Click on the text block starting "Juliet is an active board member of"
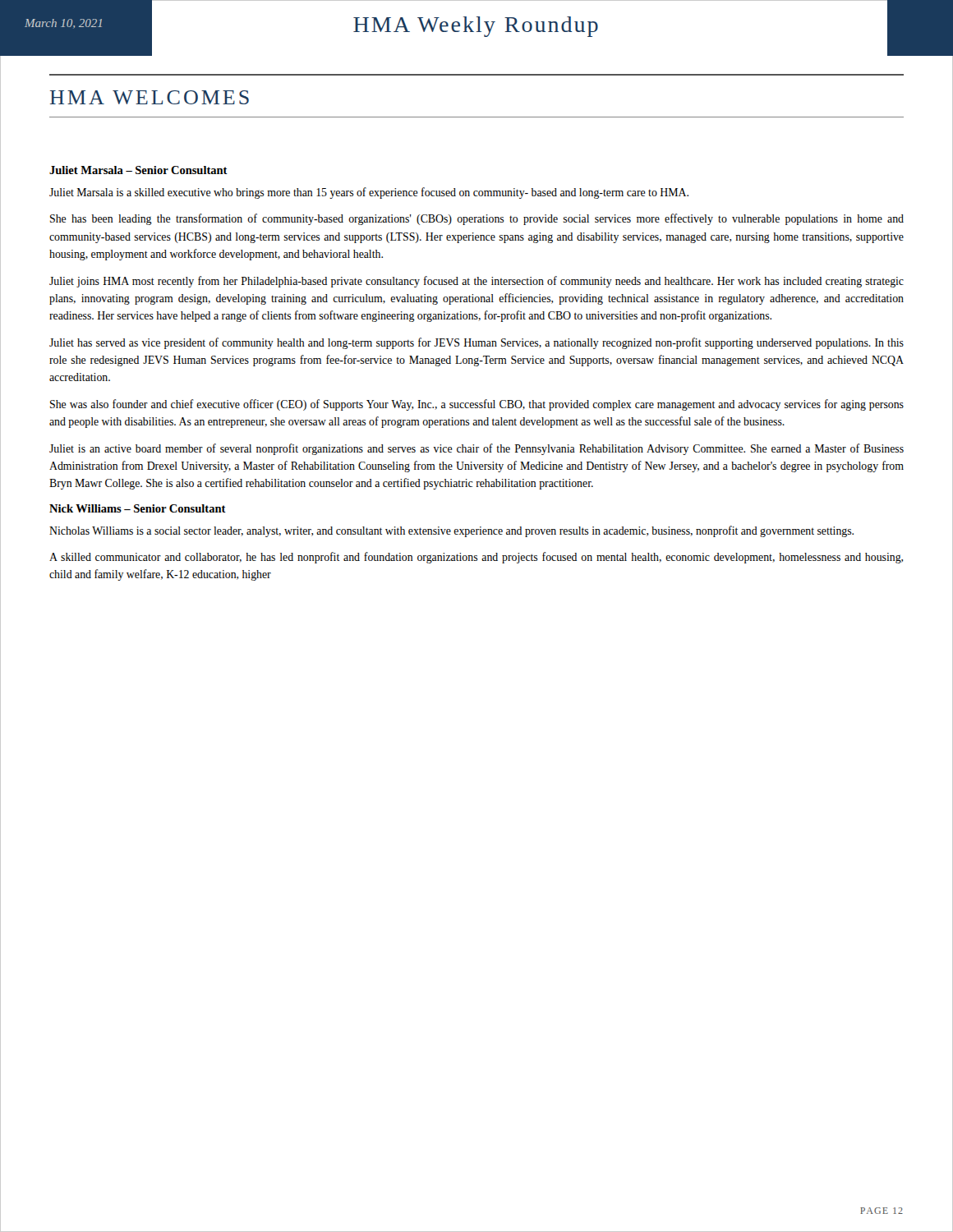 coord(476,466)
